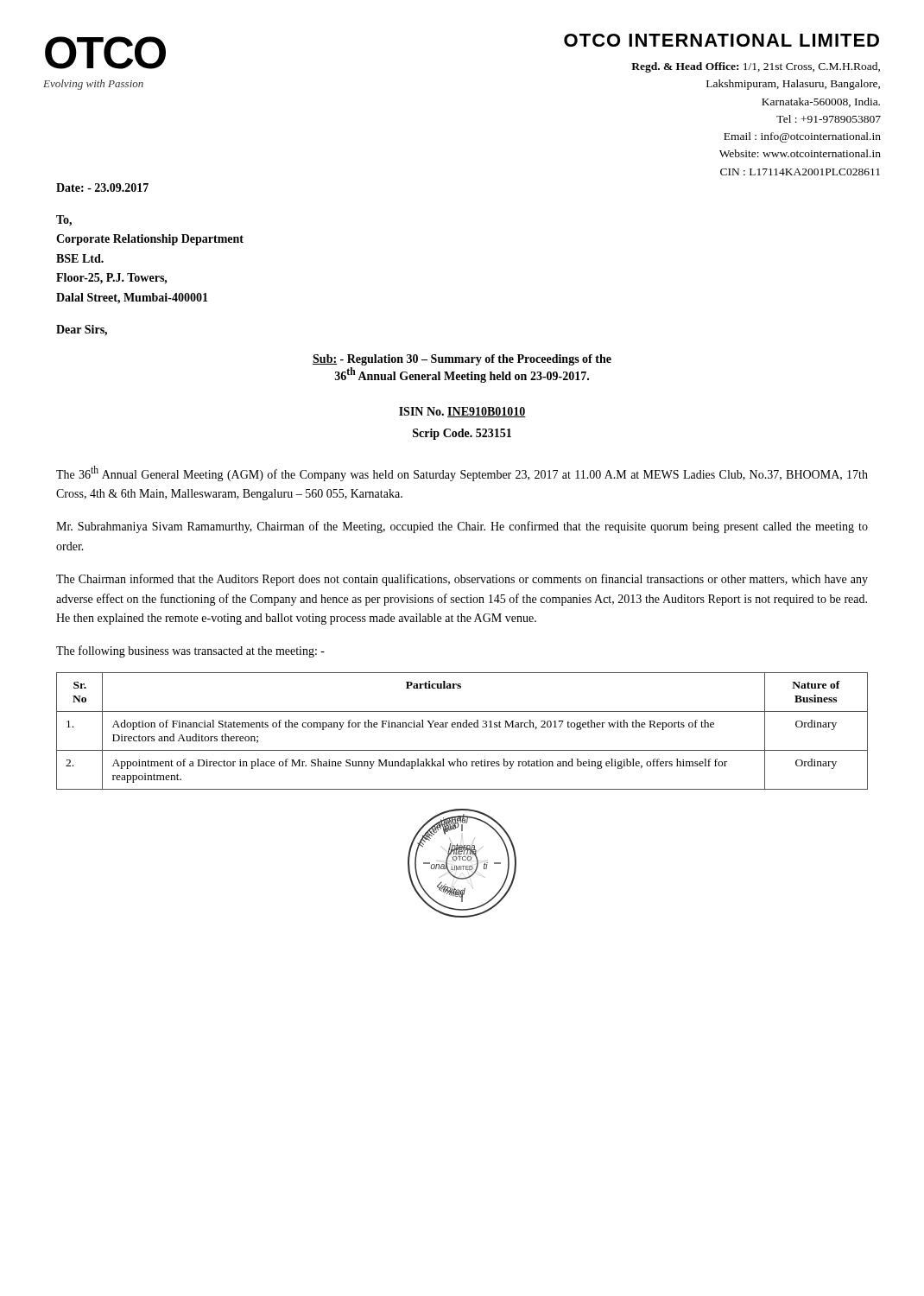Click on the section header containing "ISIN No. INE910B01010 Scrip"
The width and height of the screenshot is (924, 1296).
462,422
